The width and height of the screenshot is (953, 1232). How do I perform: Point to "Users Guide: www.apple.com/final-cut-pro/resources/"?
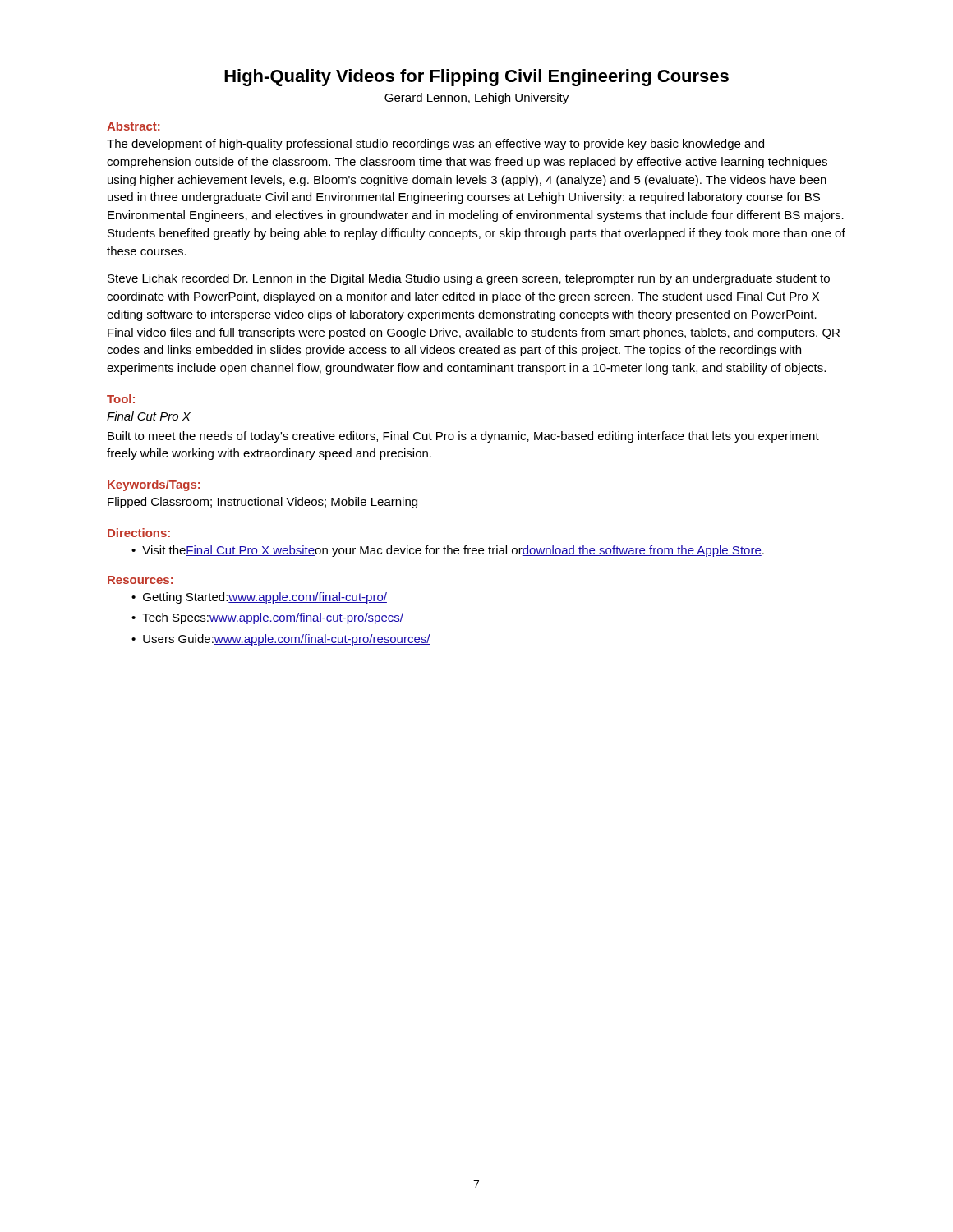click(286, 639)
